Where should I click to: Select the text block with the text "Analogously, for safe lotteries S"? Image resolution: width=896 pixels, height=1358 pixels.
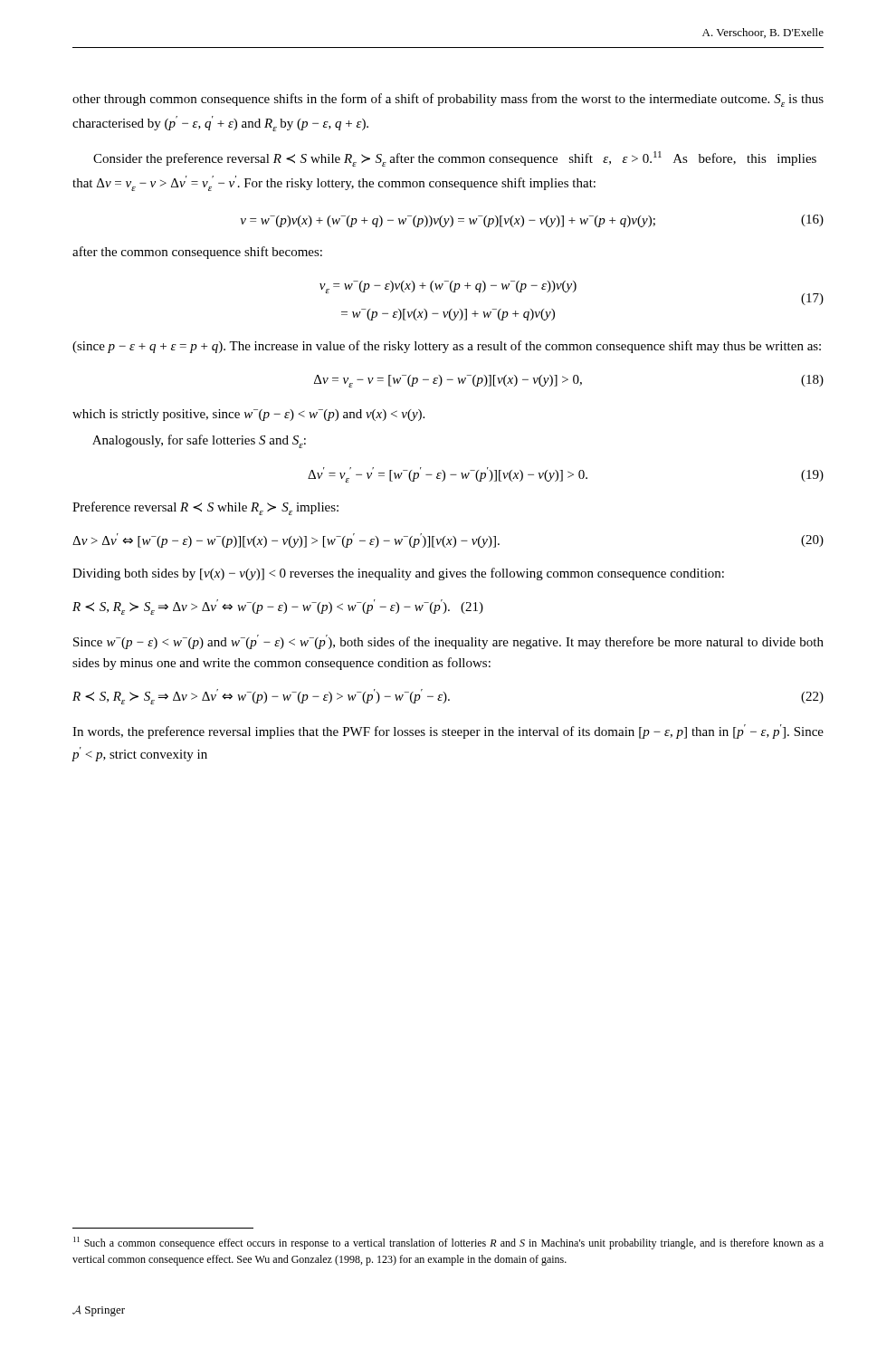tap(190, 442)
